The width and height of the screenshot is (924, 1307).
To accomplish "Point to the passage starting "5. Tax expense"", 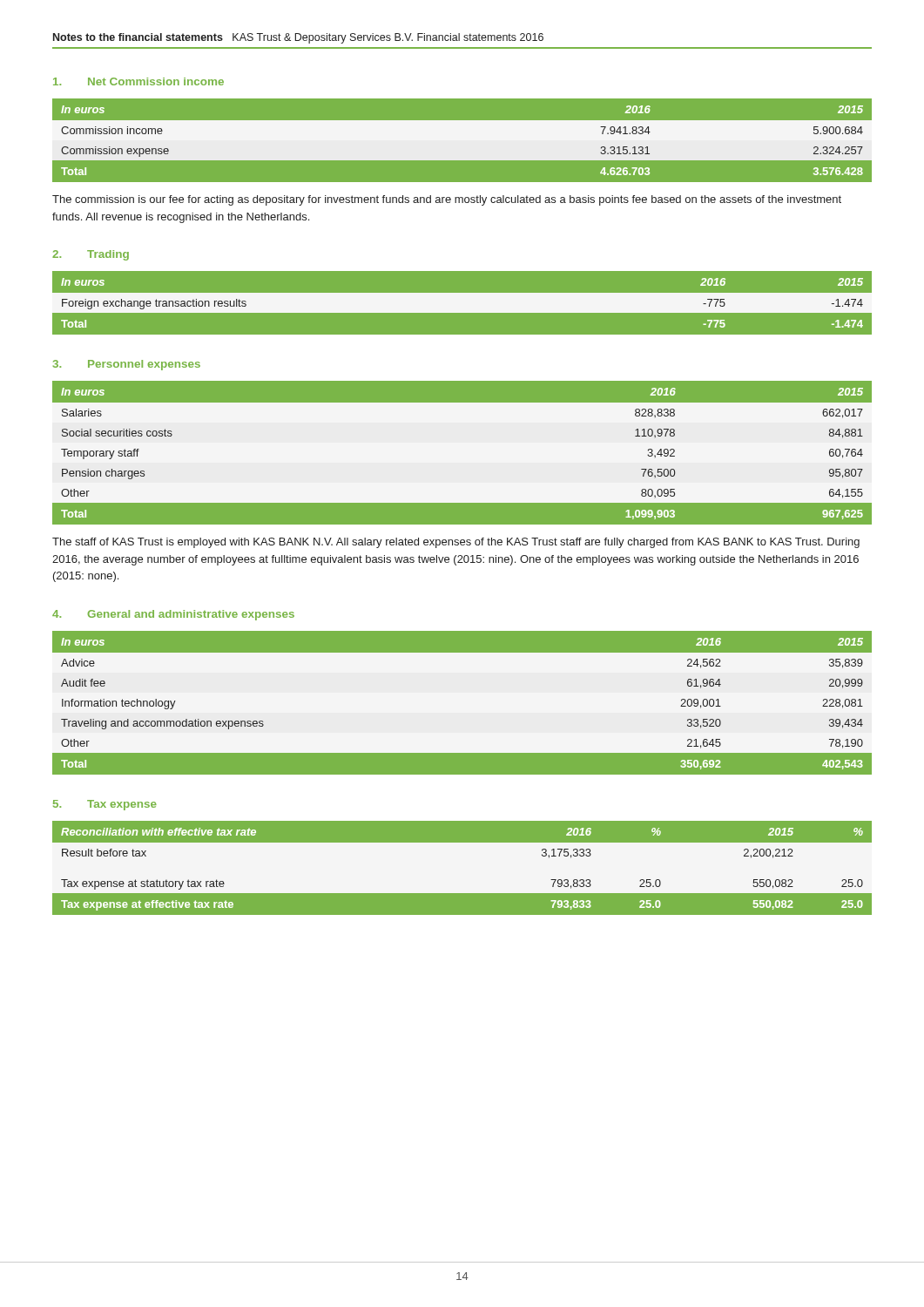I will 105,803.
